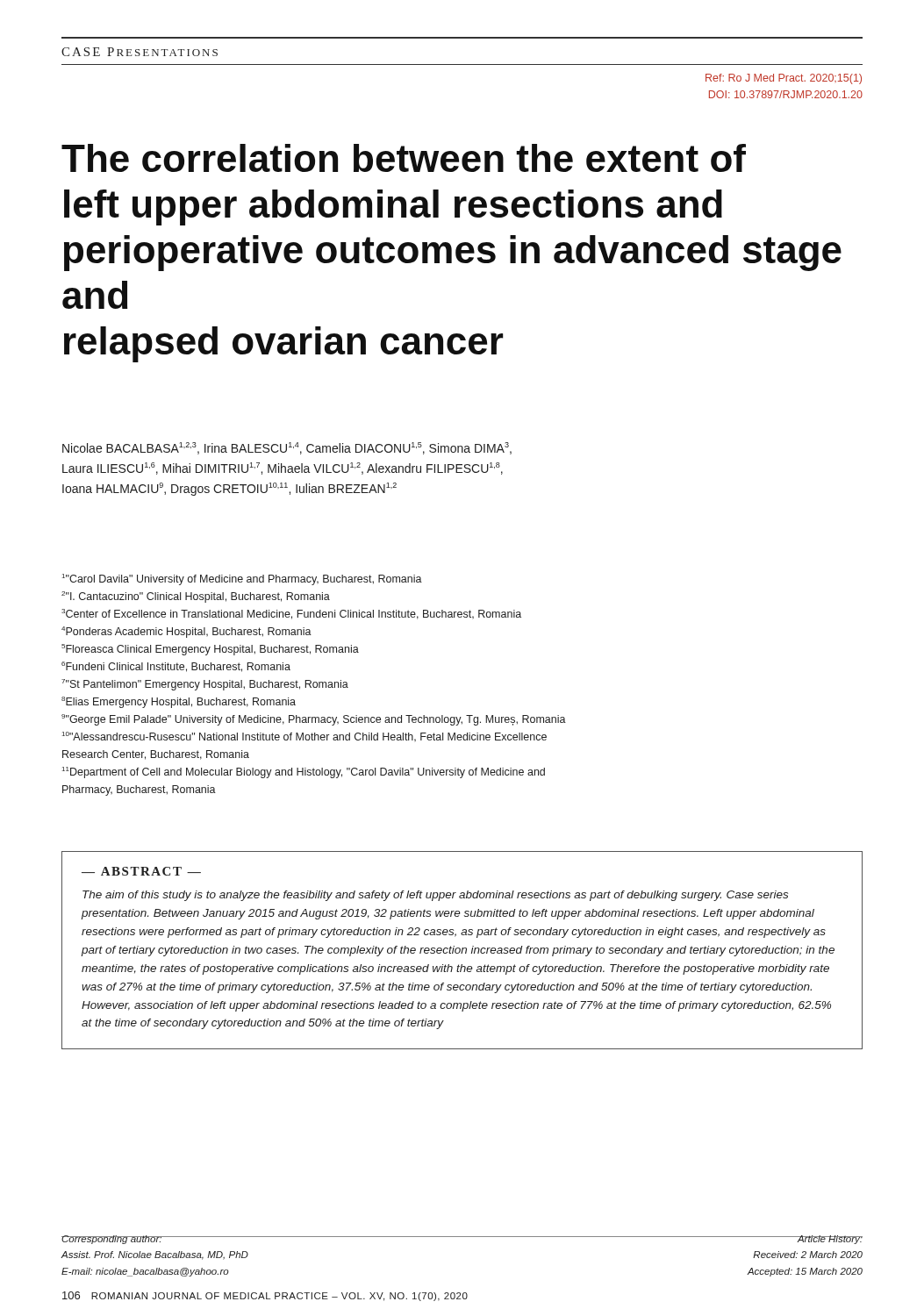Click on the block starting "— Abstract —"
924x1316 pixels.
point(142,871)
